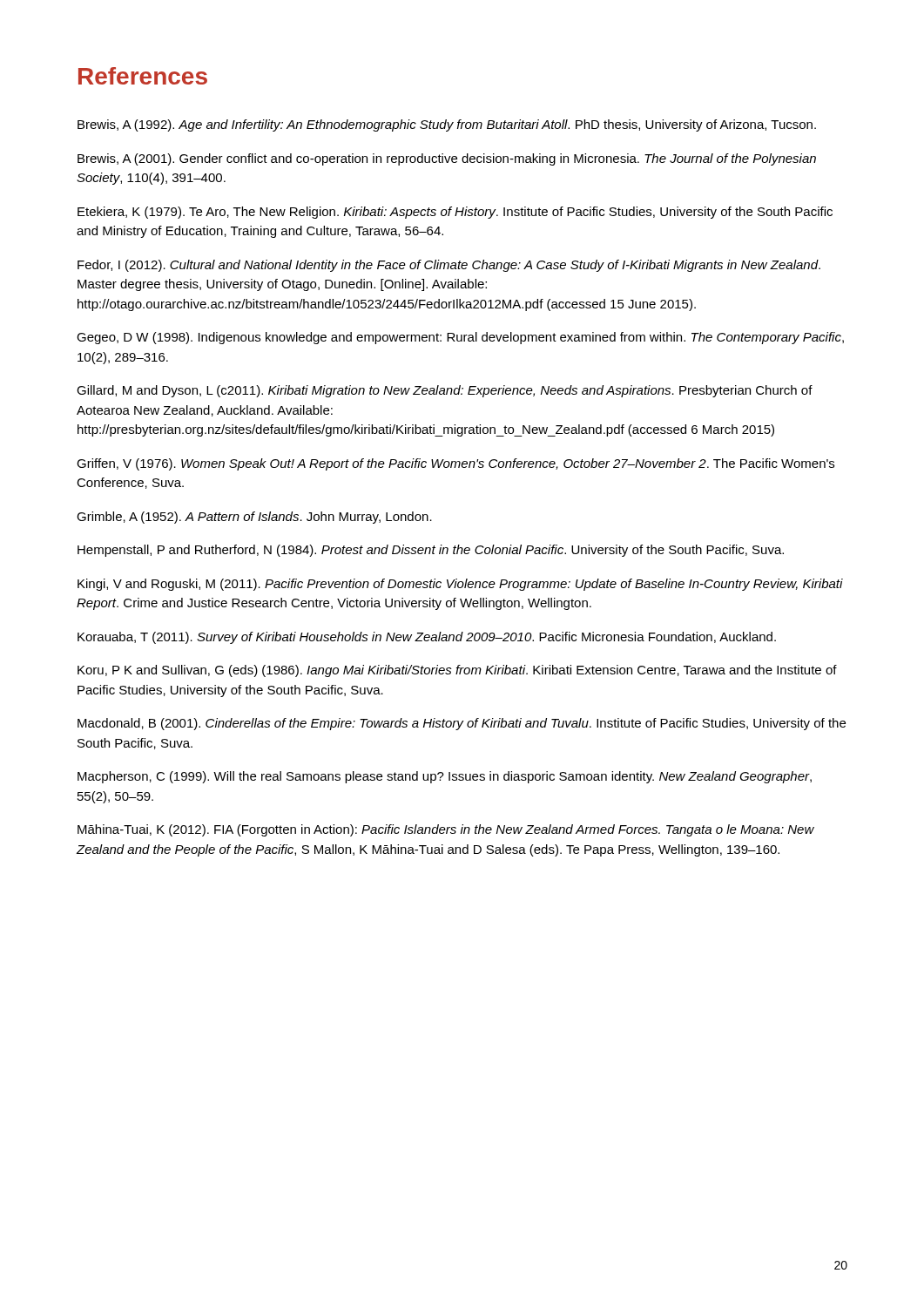Image resolution: width=924 pixels, height=1307 pixels.
Task: Find the block on this page that starts "Korauaba, T (2011). Survey"
Action: (x=427, y=636)
